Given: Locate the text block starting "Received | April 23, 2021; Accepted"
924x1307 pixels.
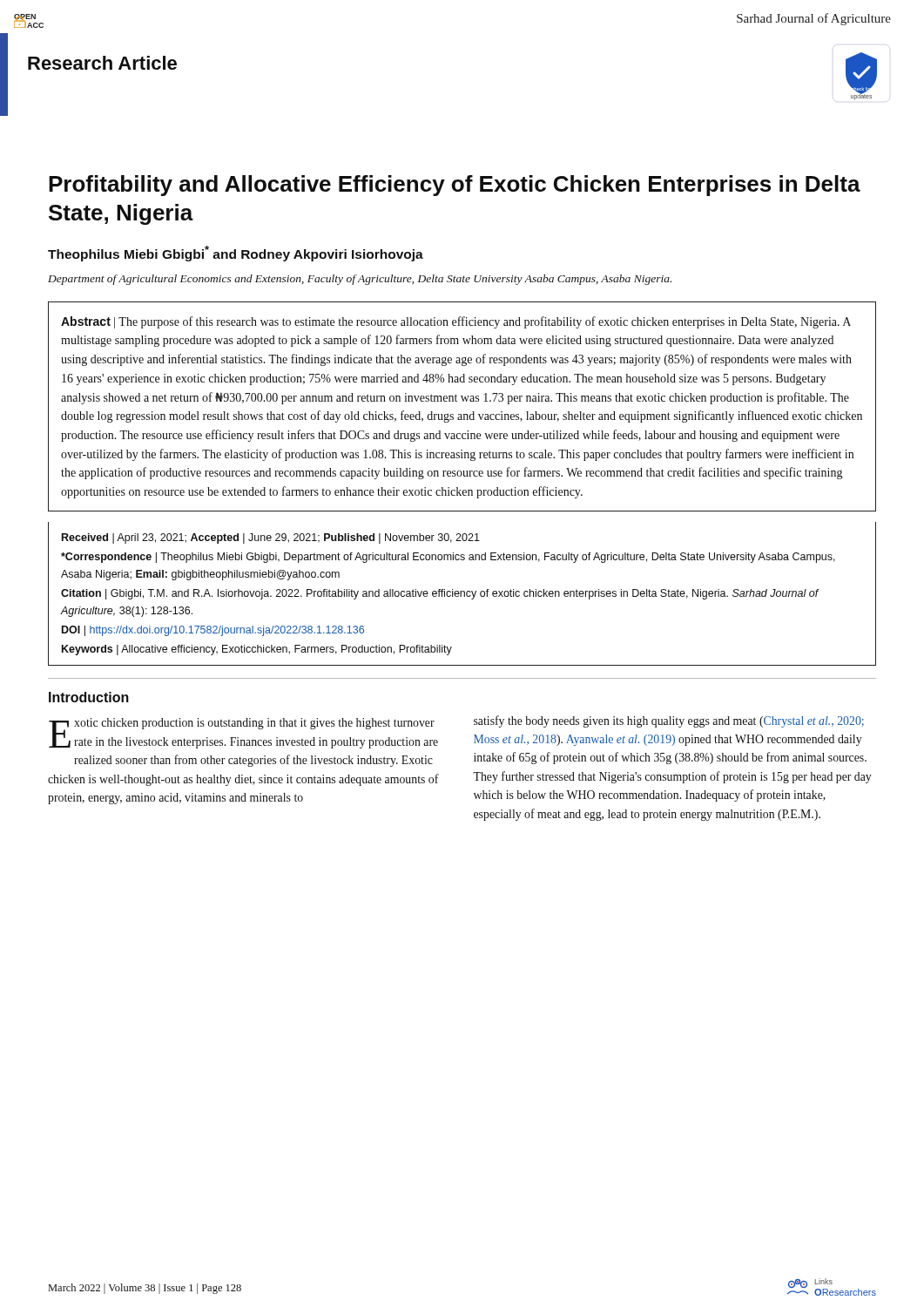Looking at the screenshot, I should (462, 593).
